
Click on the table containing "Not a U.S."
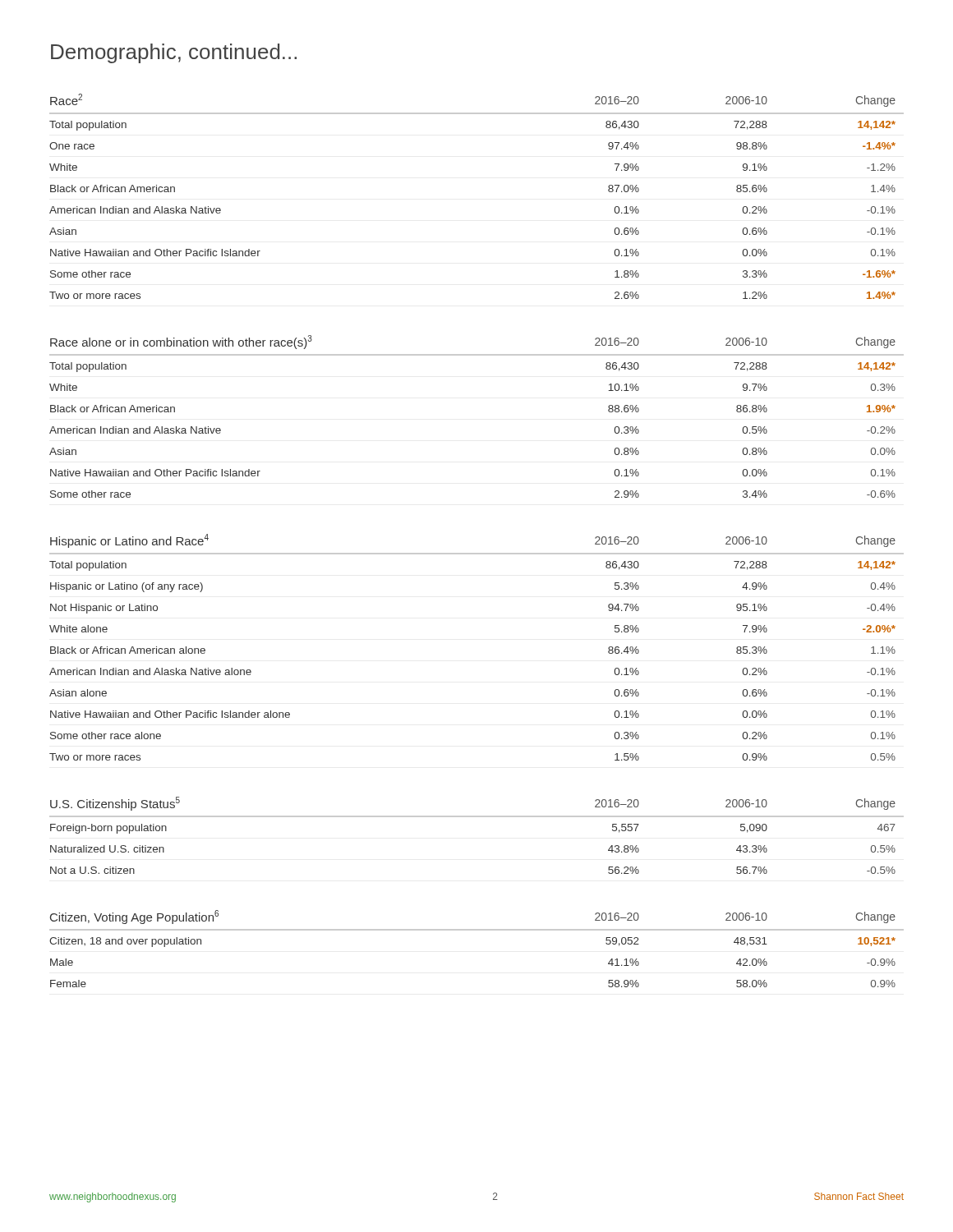click(x=476, y=836)
